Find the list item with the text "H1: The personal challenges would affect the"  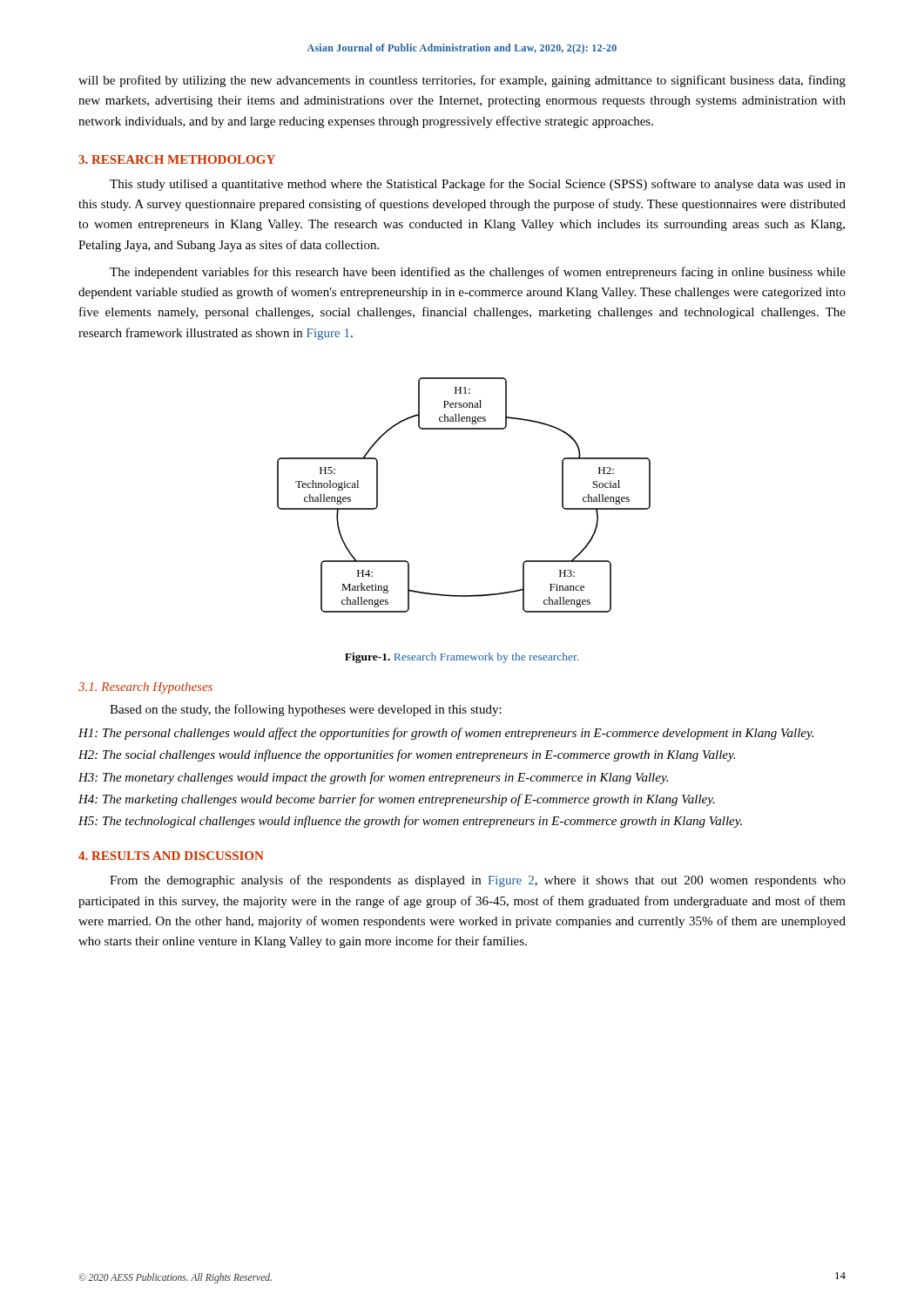(x=447, y=733)
